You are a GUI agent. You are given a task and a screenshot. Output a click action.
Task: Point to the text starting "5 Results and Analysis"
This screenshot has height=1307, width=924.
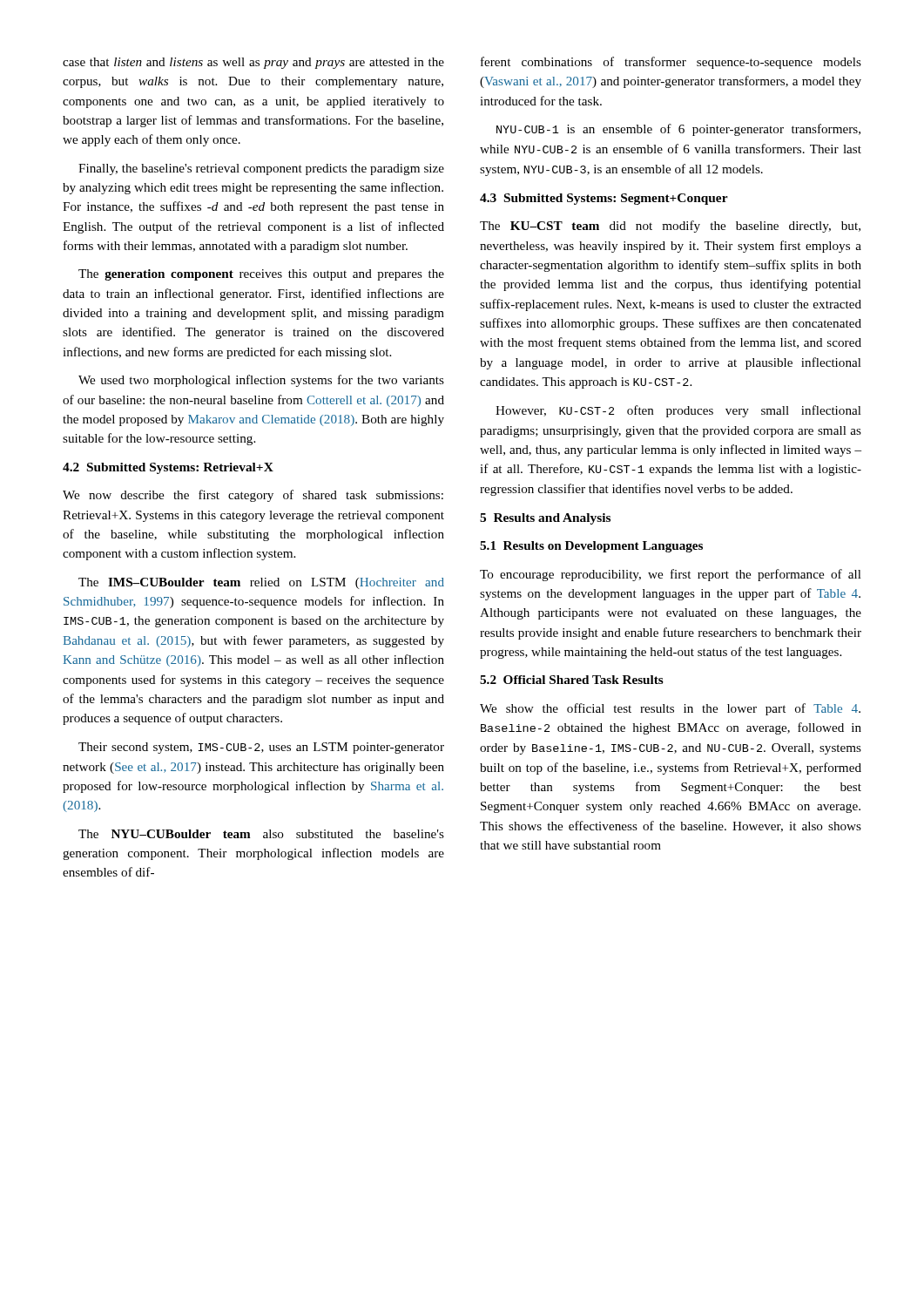tap(545, 519)
